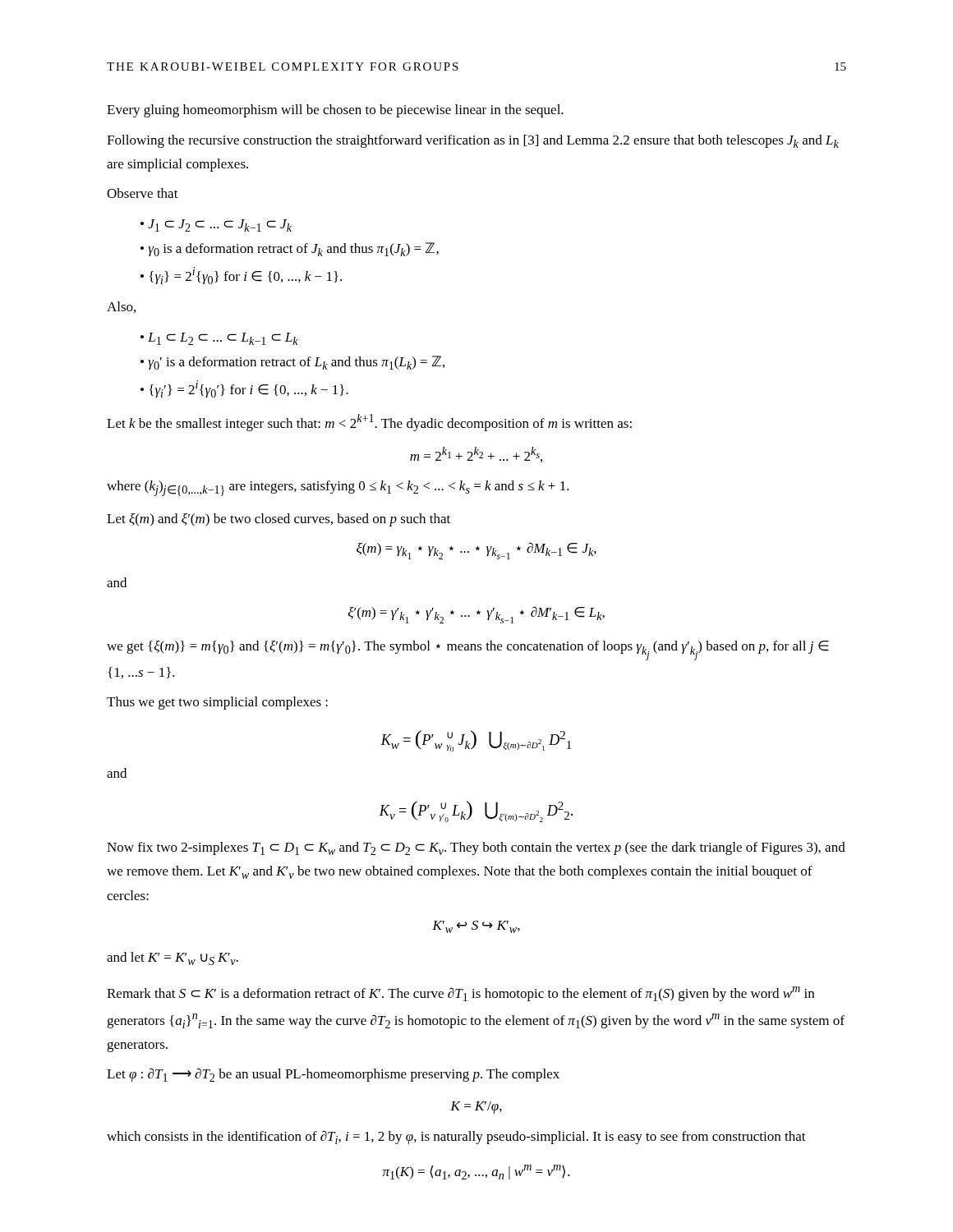Locate the passage starting "Kv = (P′v"

pyautogui.click(x=476, y=810)
